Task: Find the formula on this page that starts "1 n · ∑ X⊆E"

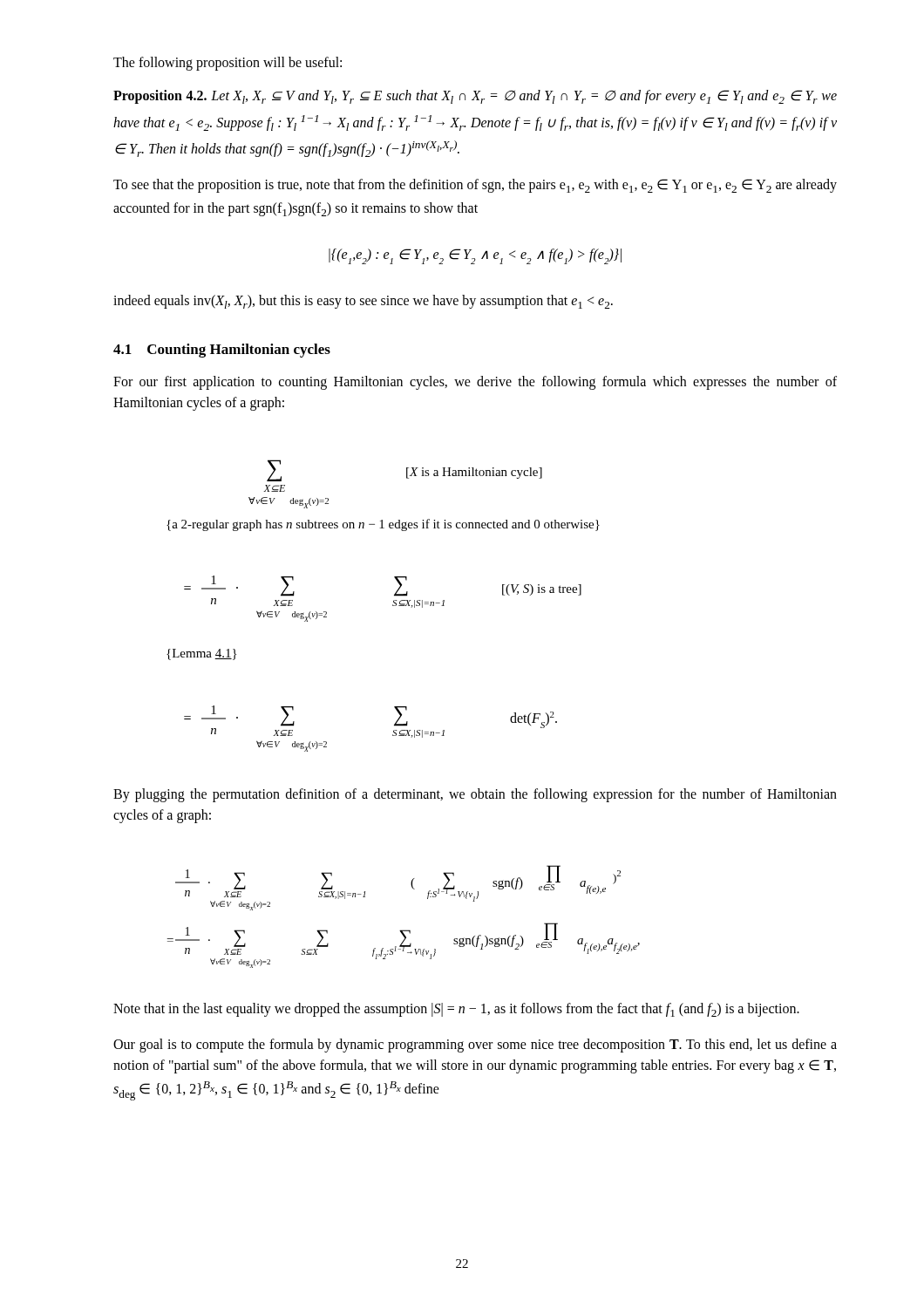Action: pos(475,911)
